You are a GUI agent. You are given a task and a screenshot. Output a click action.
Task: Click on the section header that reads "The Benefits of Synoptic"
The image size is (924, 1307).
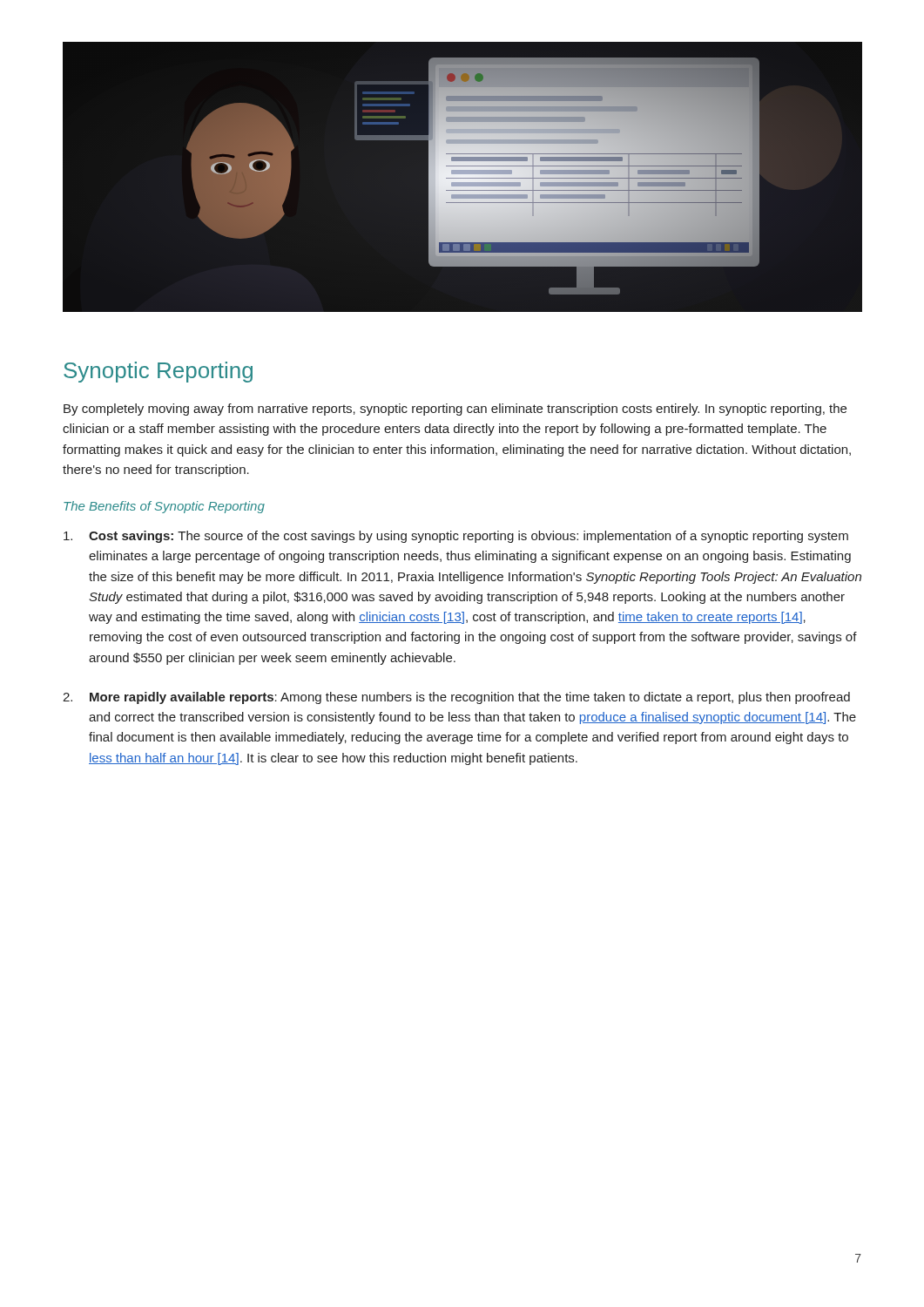tap(164, 506)
